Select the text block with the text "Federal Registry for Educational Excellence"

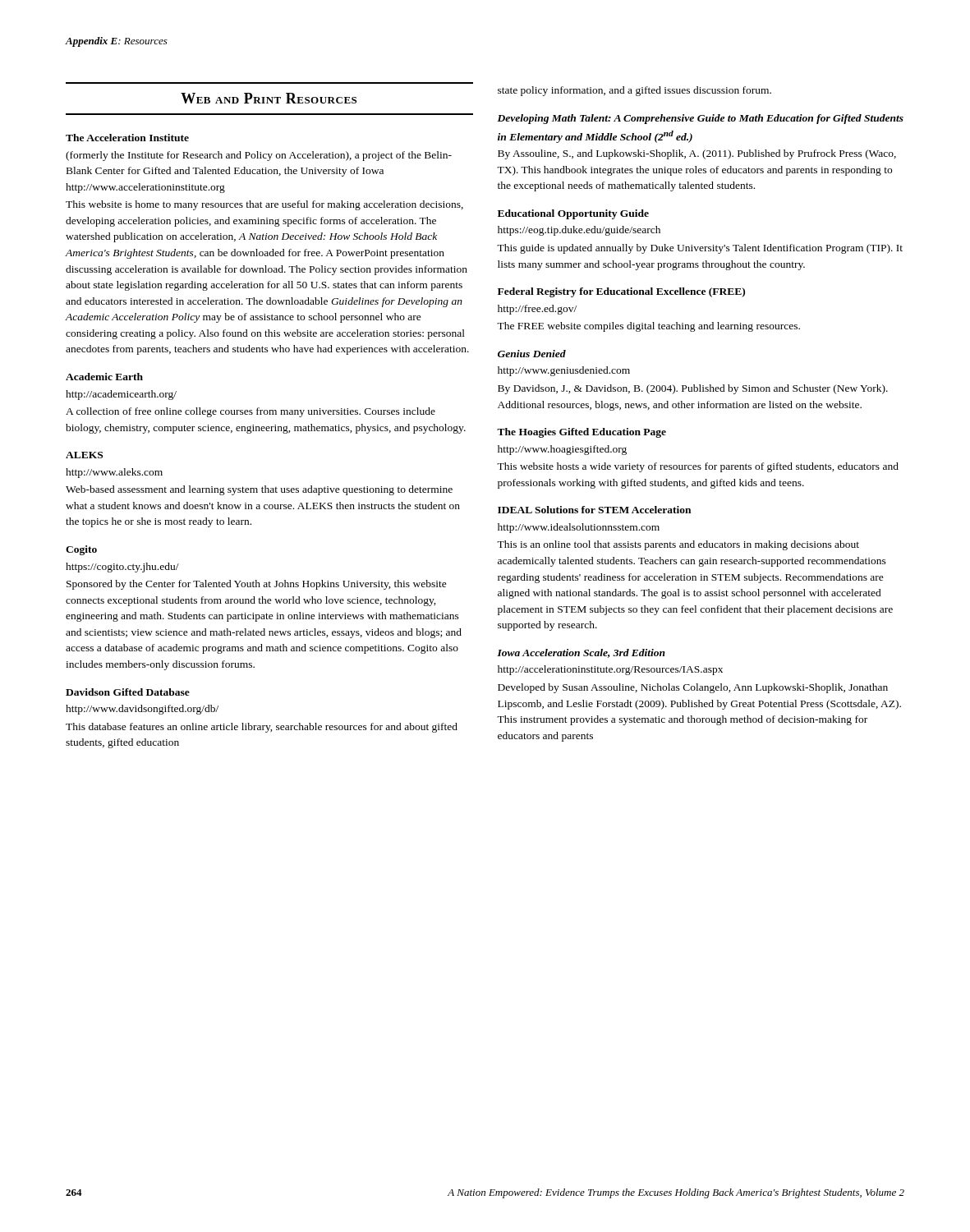tap(621, 292)
